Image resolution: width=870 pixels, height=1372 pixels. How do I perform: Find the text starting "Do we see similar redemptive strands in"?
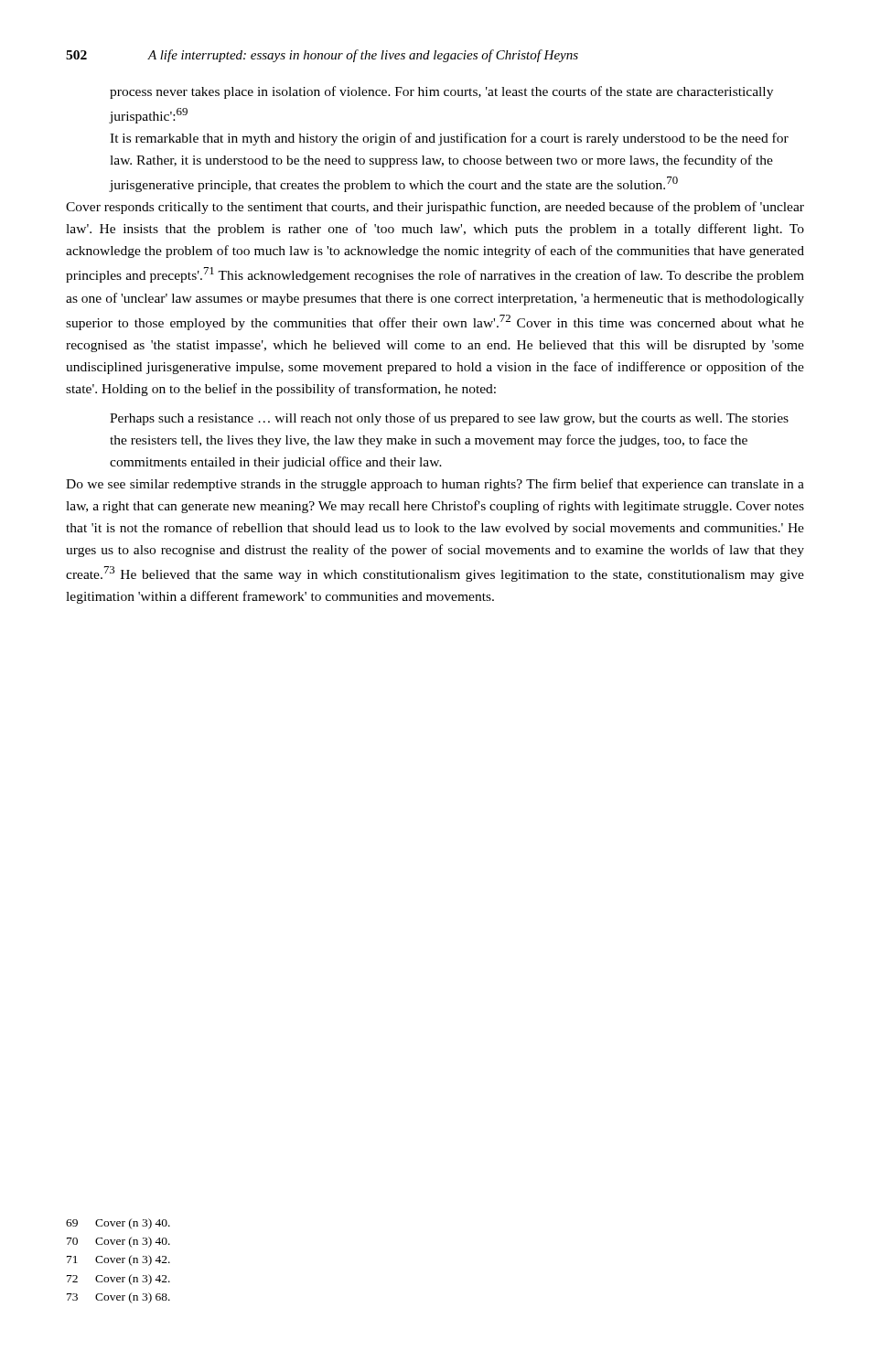tap(435, 540)
